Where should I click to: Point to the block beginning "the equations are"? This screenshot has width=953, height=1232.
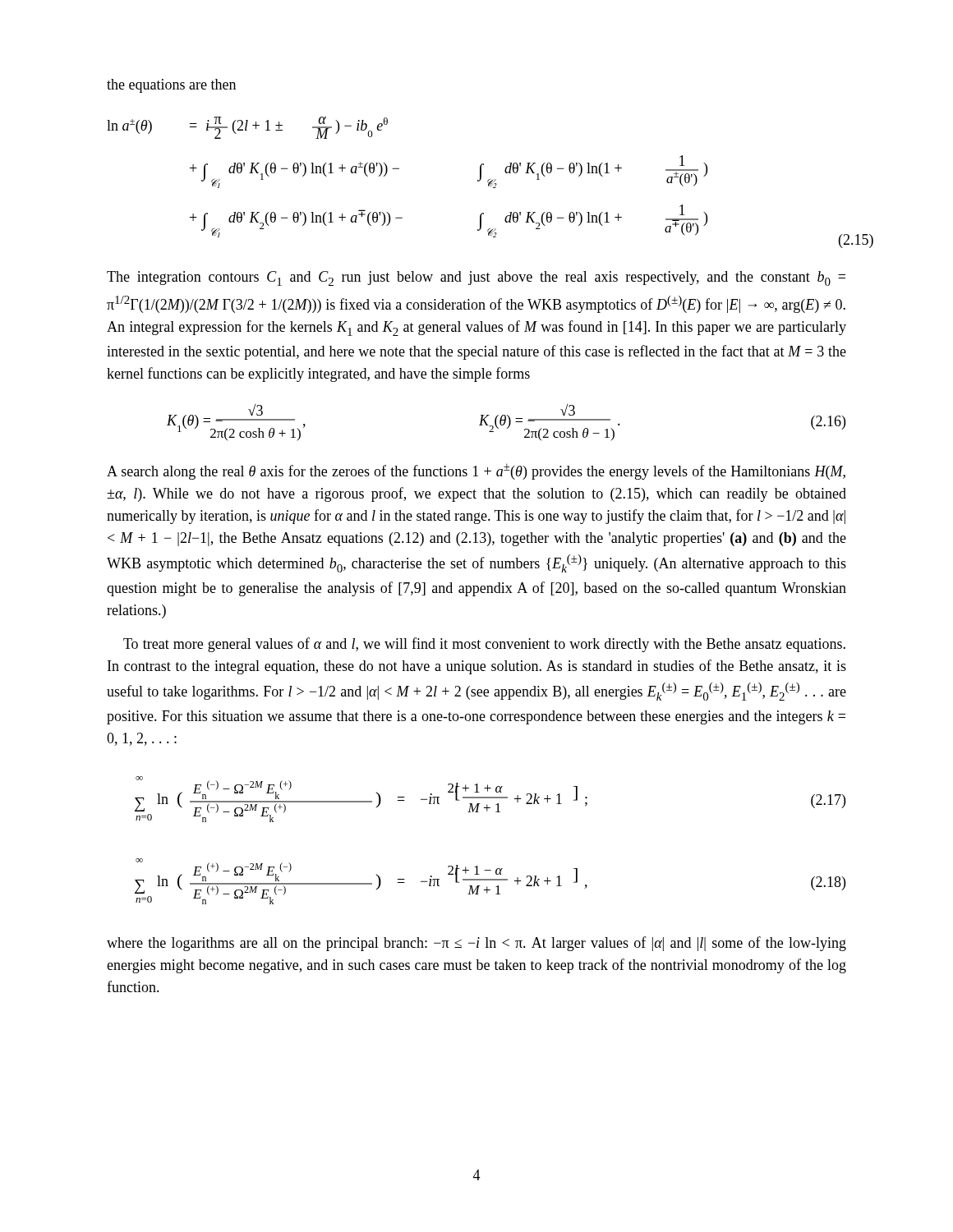point(171,85)
